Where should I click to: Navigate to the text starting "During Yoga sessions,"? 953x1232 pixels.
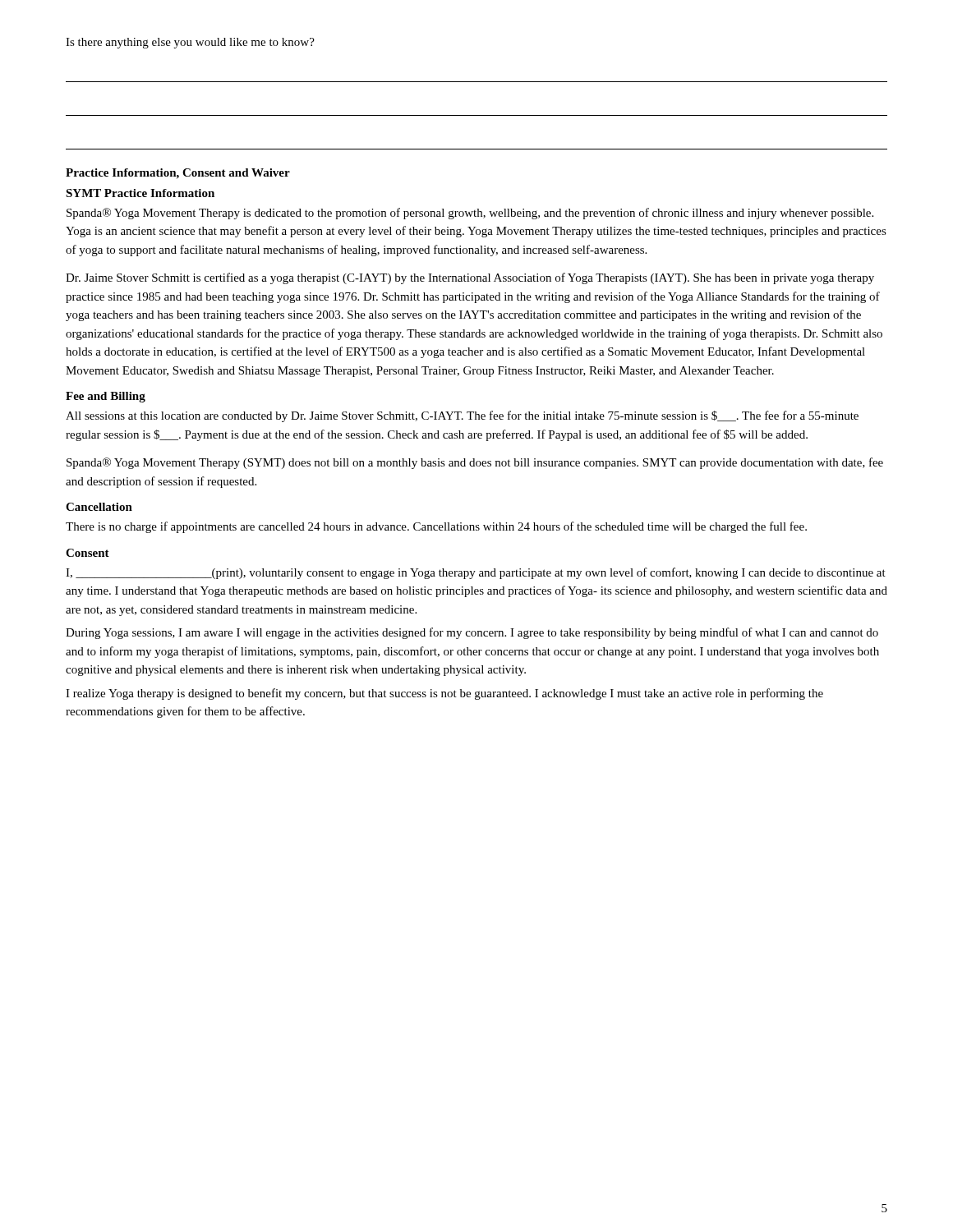coord(472,651)
